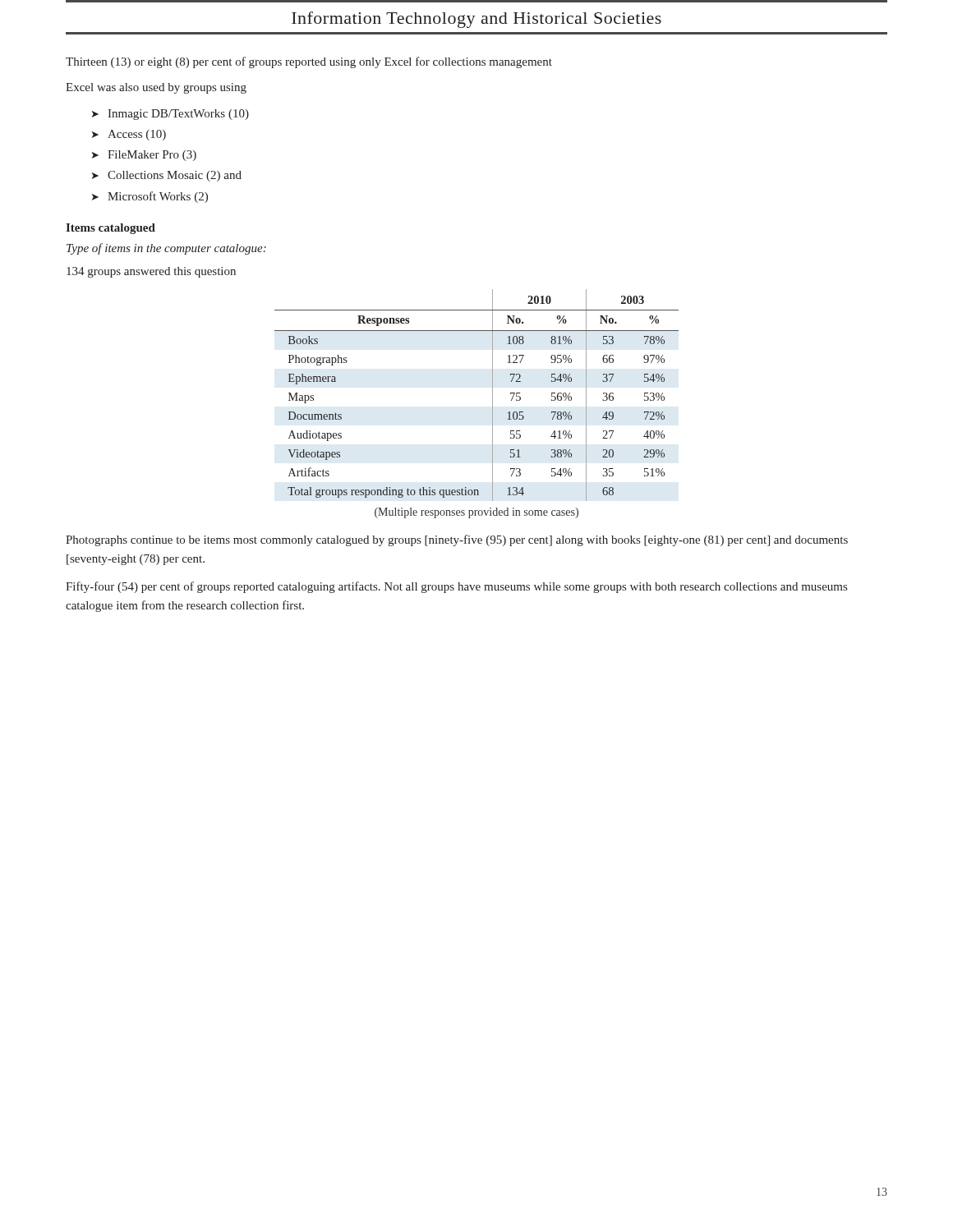Find the section header
953x1232 pixels.
110,227
